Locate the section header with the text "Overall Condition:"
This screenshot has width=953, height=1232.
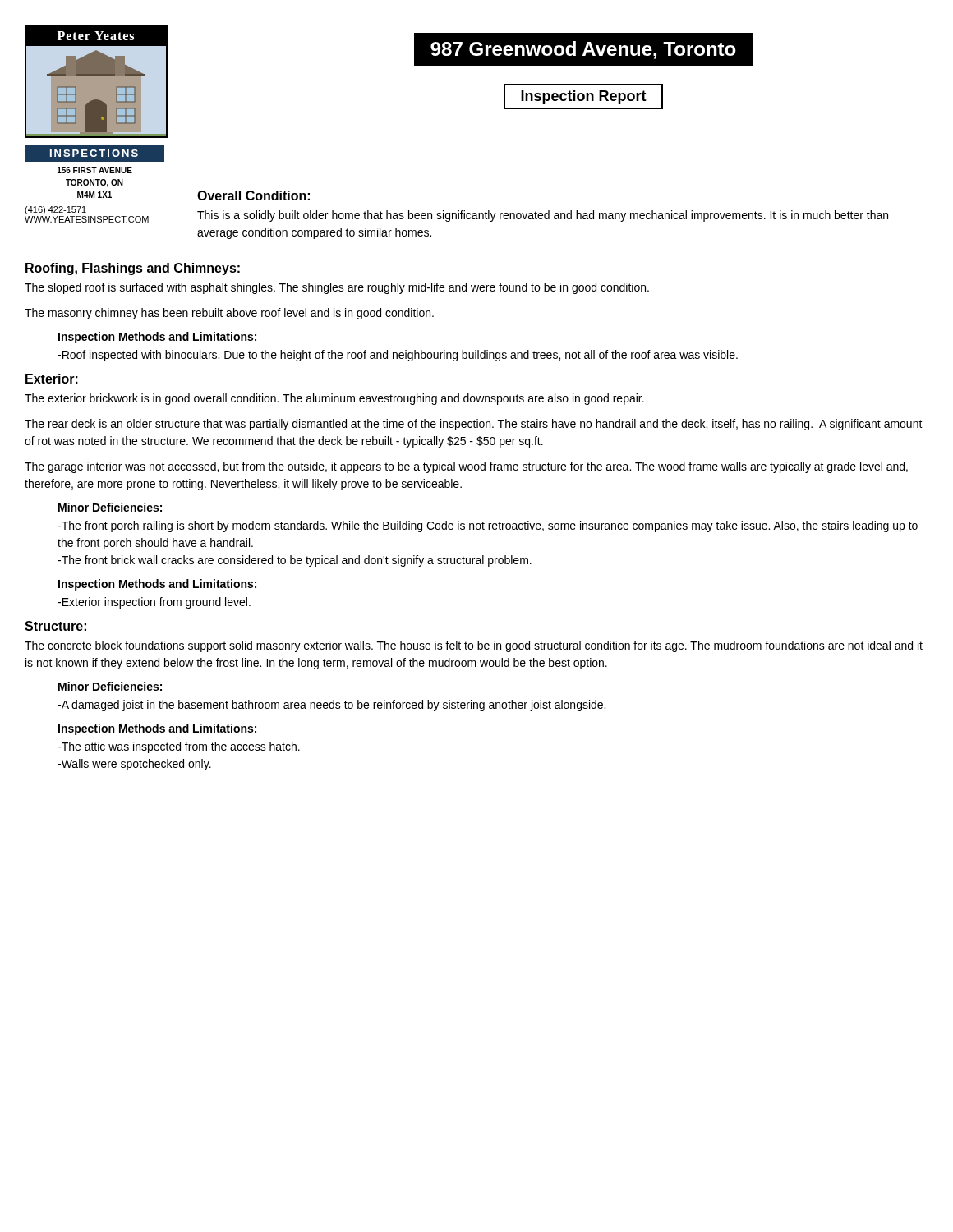tap(253, 195)
